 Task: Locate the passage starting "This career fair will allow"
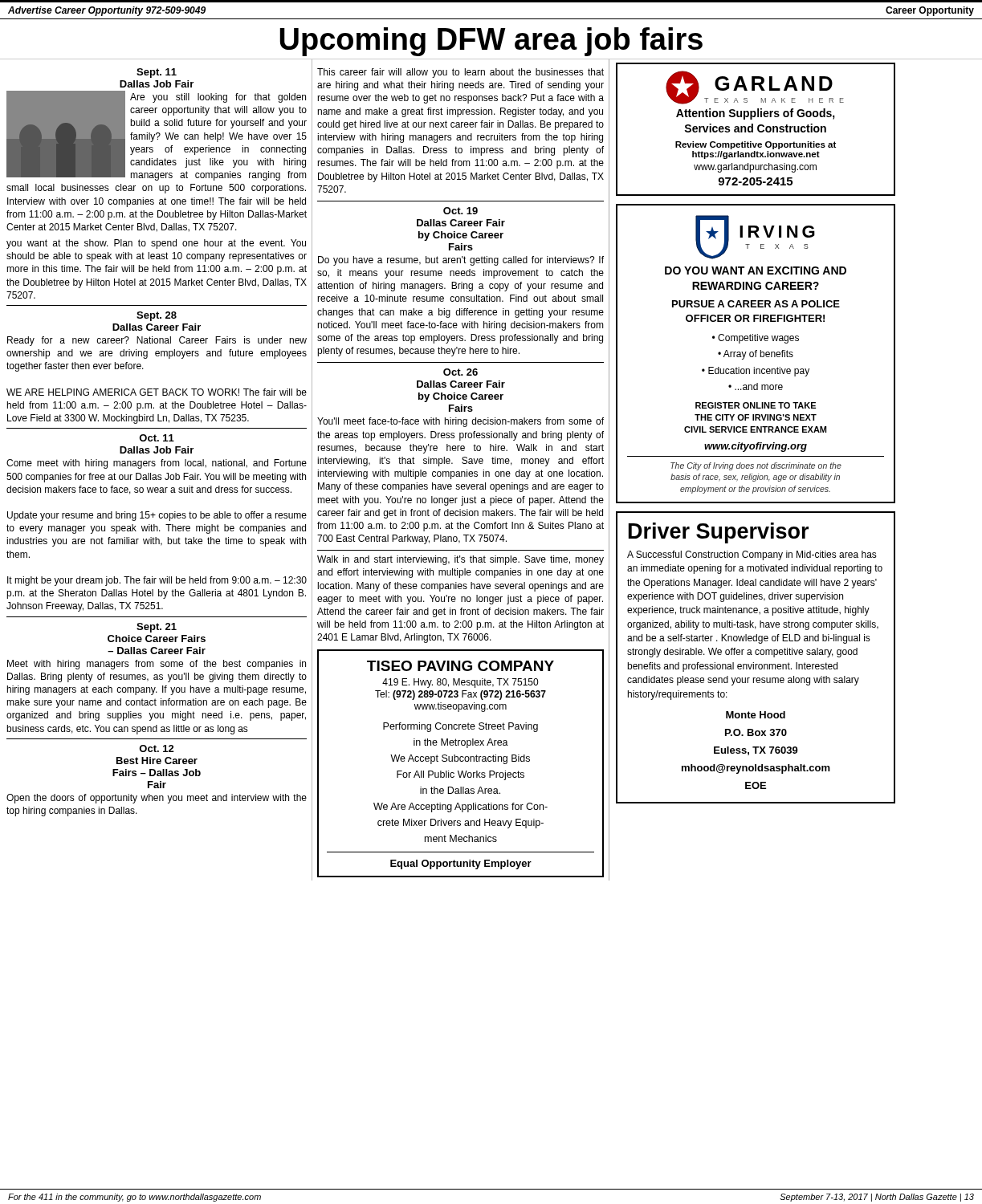[461, 131]
